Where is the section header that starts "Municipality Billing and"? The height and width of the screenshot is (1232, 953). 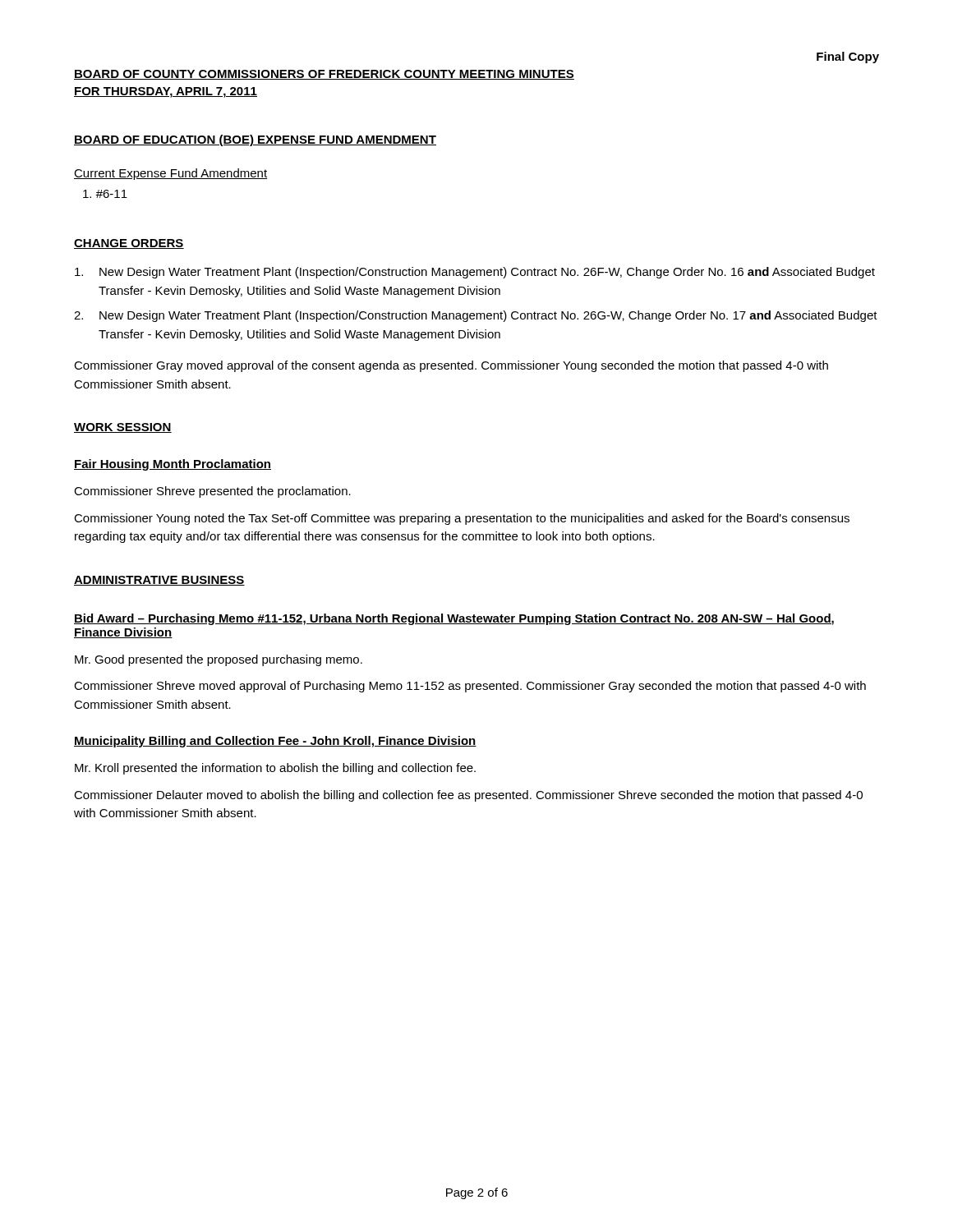(x=275, y=740)
